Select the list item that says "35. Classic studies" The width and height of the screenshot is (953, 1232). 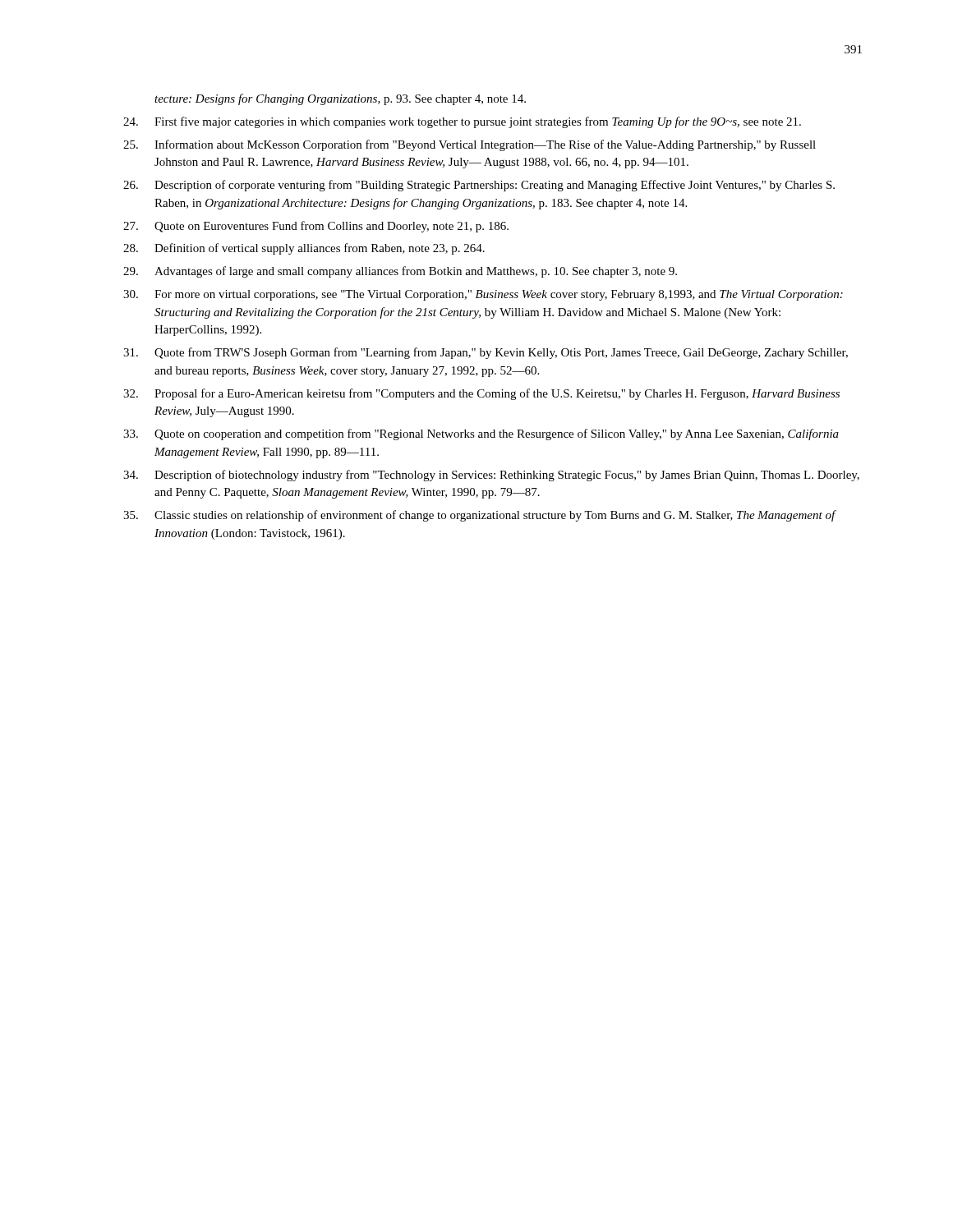click(x=493, y=525)
